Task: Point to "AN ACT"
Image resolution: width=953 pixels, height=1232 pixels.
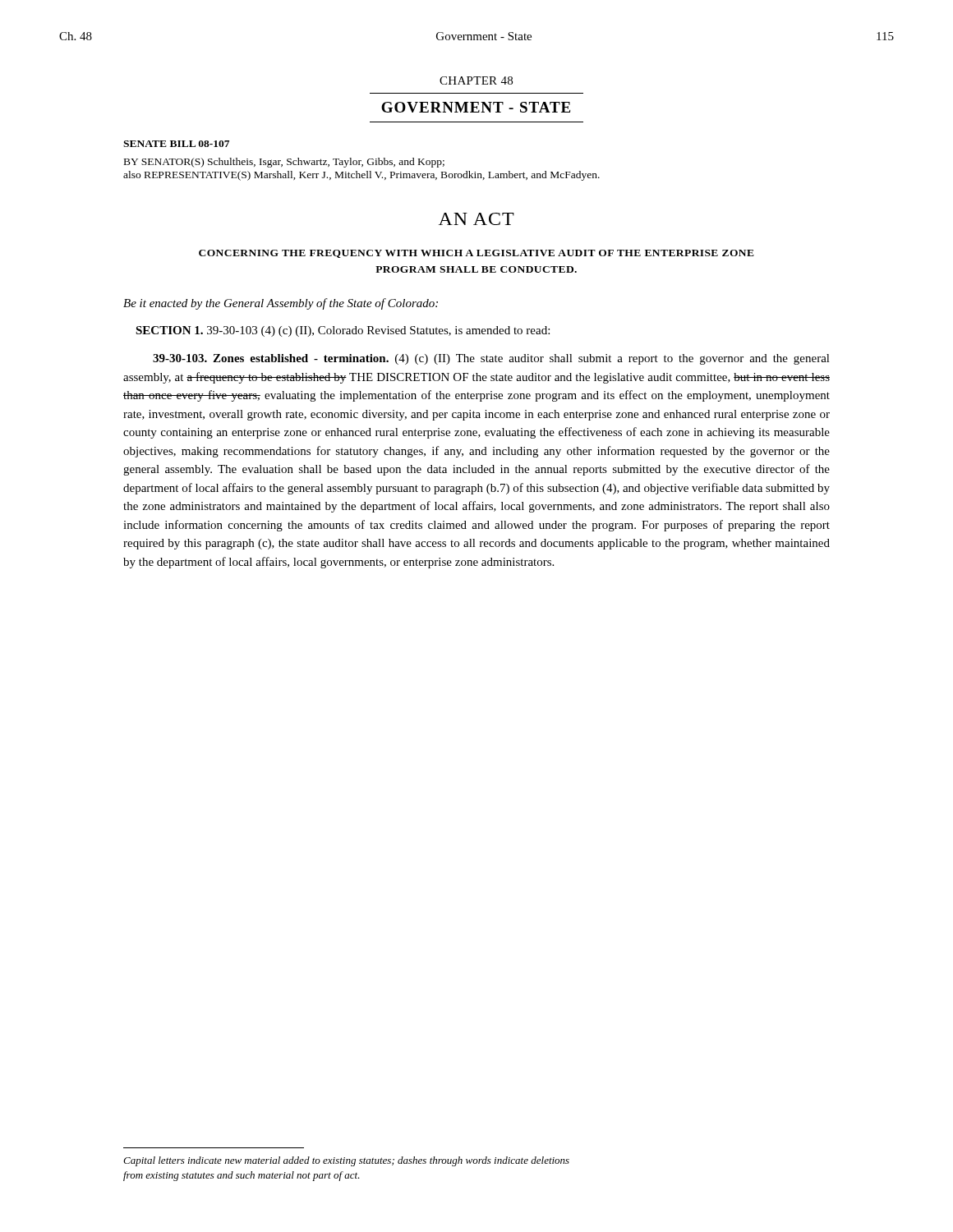Action: tap(476, 218)
